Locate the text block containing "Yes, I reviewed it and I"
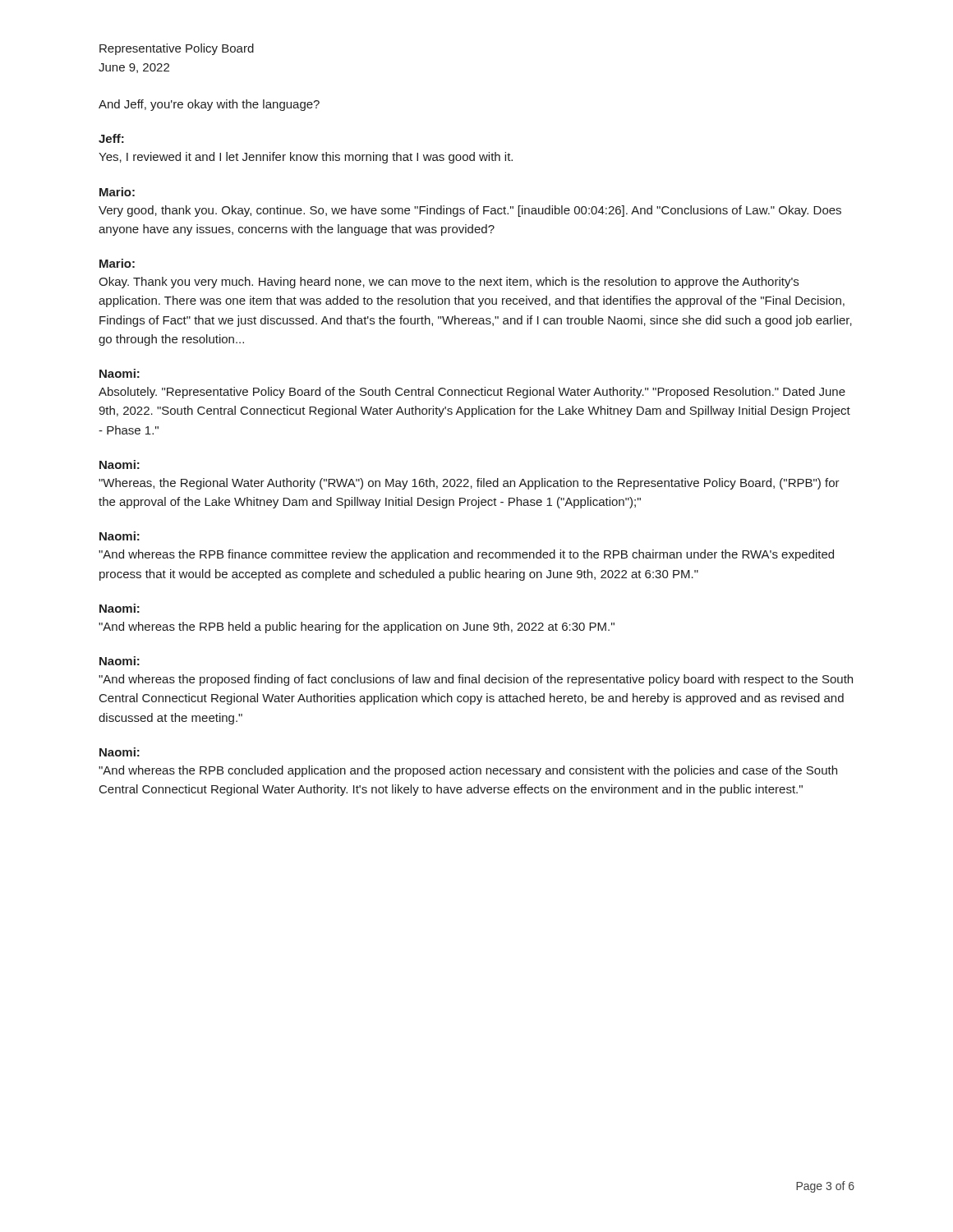This screenshot has width=953, height=1232. 306,157
